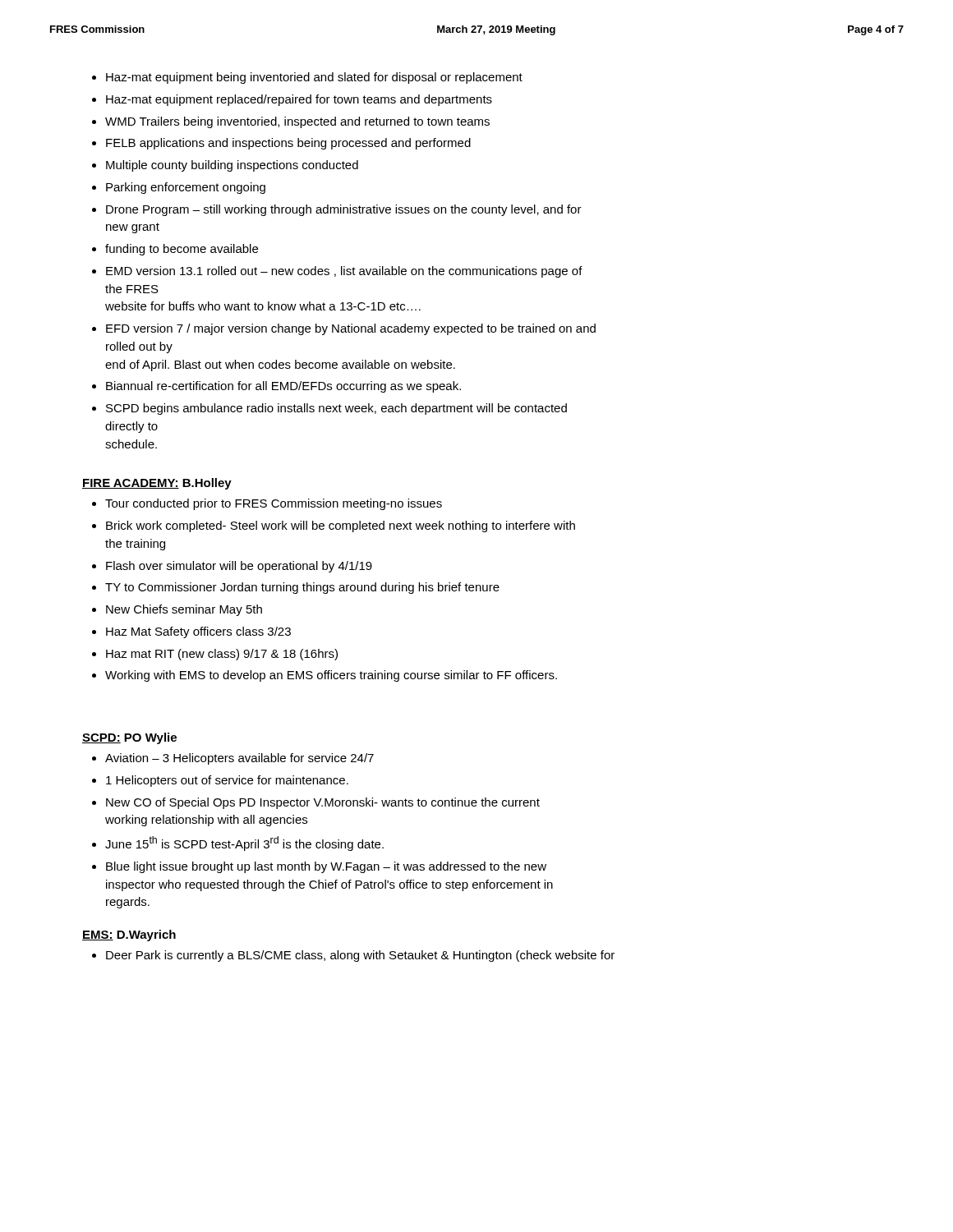Find the list item that says "Aviation – 3 Helicopters available for"

(240, 758)
